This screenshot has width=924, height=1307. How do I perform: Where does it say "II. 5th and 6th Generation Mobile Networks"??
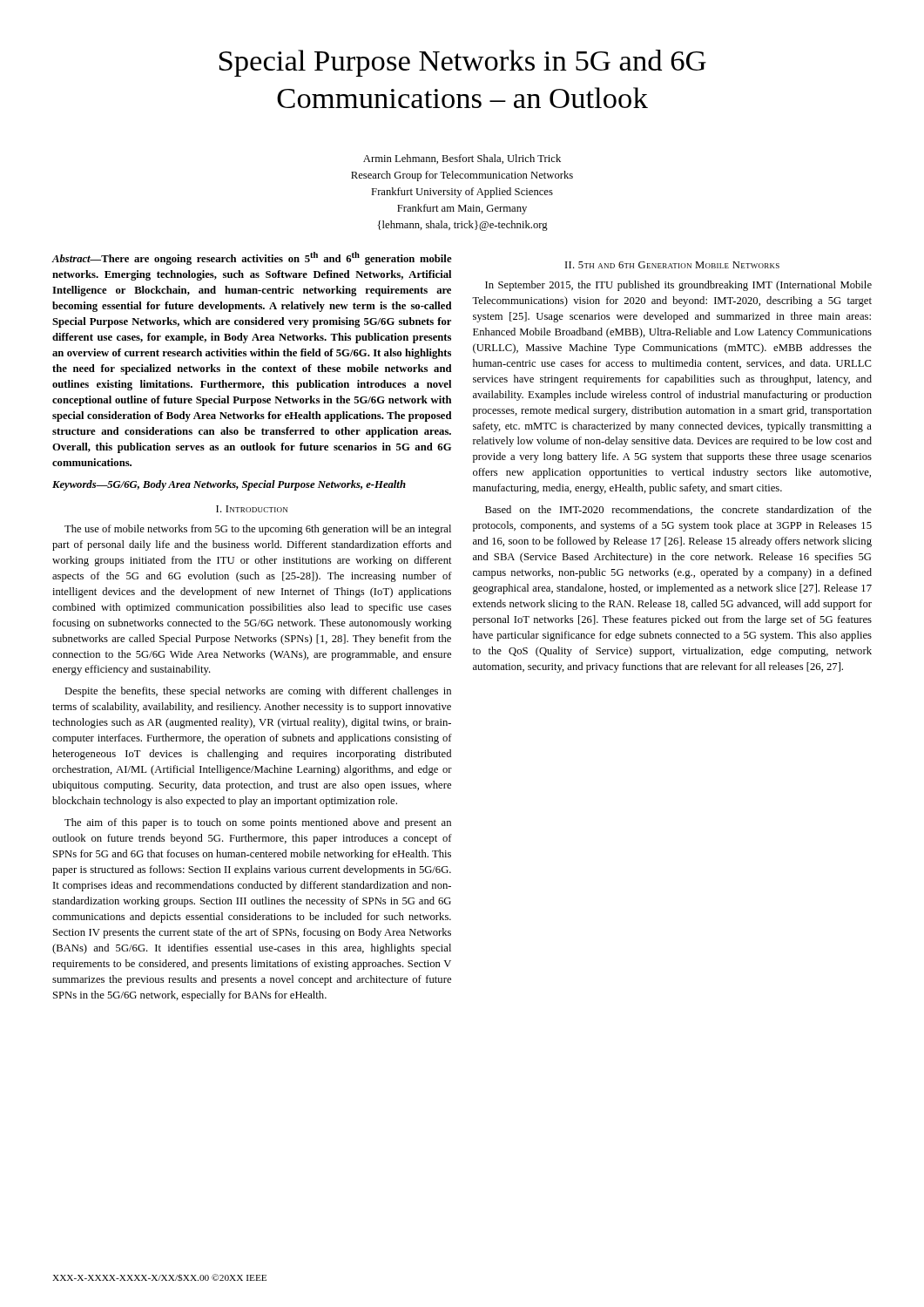pyautogui.click(x=672, y=265)
